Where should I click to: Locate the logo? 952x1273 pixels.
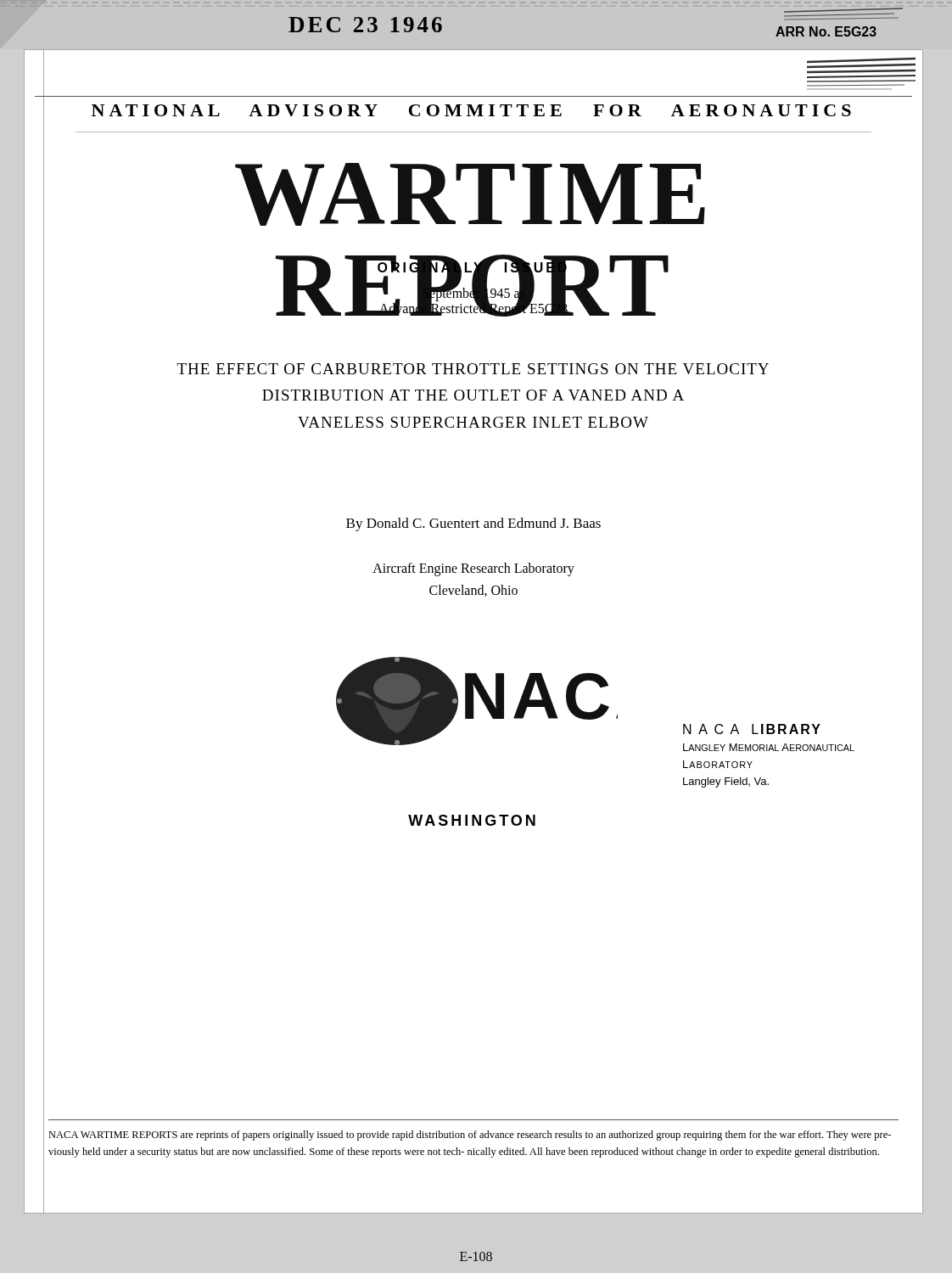(x=473, y=703)
